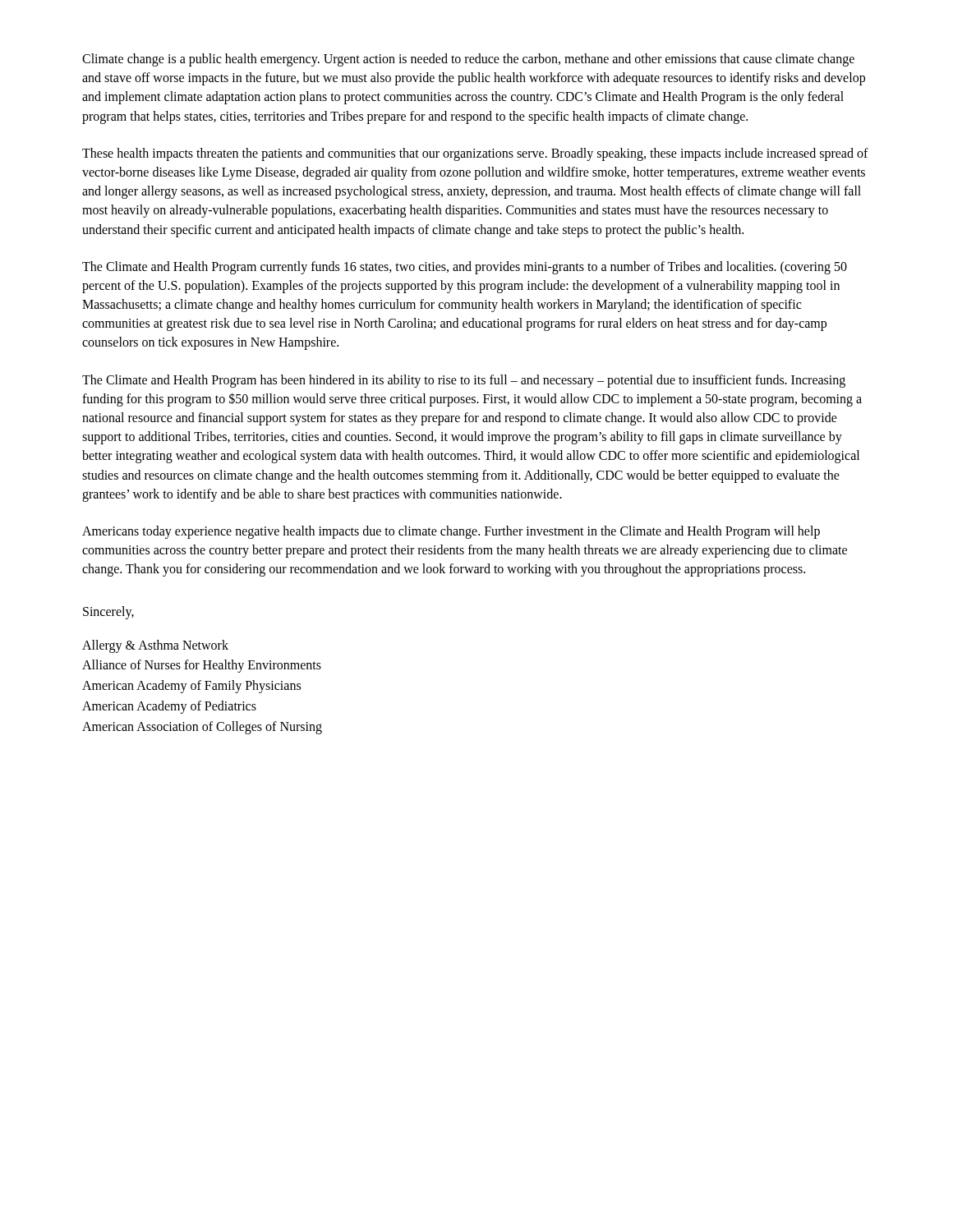
Task: Select the list item containing "American Academy of Family Physicians"
Action: (192, 686)
